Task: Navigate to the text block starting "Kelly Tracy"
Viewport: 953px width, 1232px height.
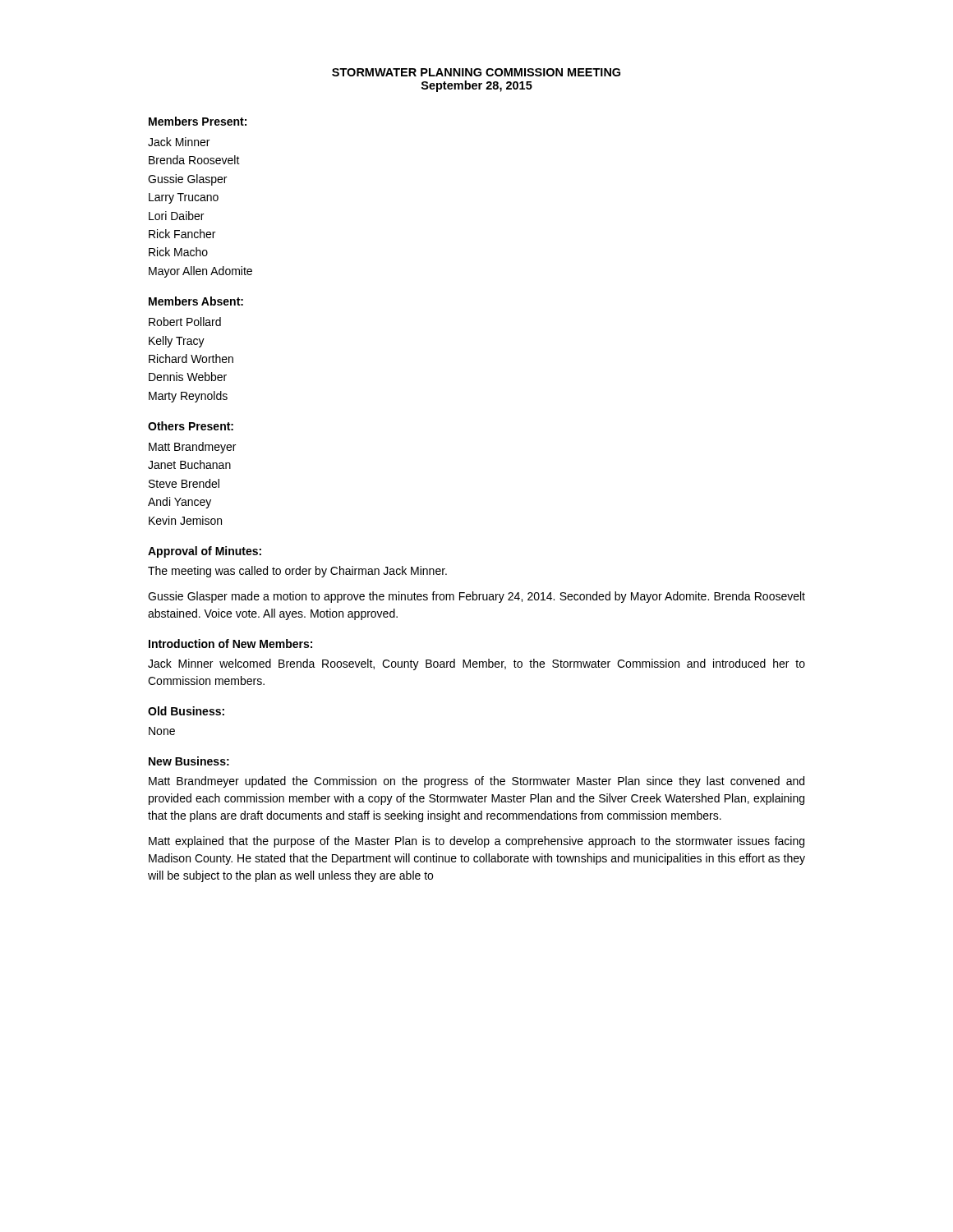Action: [176, 340]
